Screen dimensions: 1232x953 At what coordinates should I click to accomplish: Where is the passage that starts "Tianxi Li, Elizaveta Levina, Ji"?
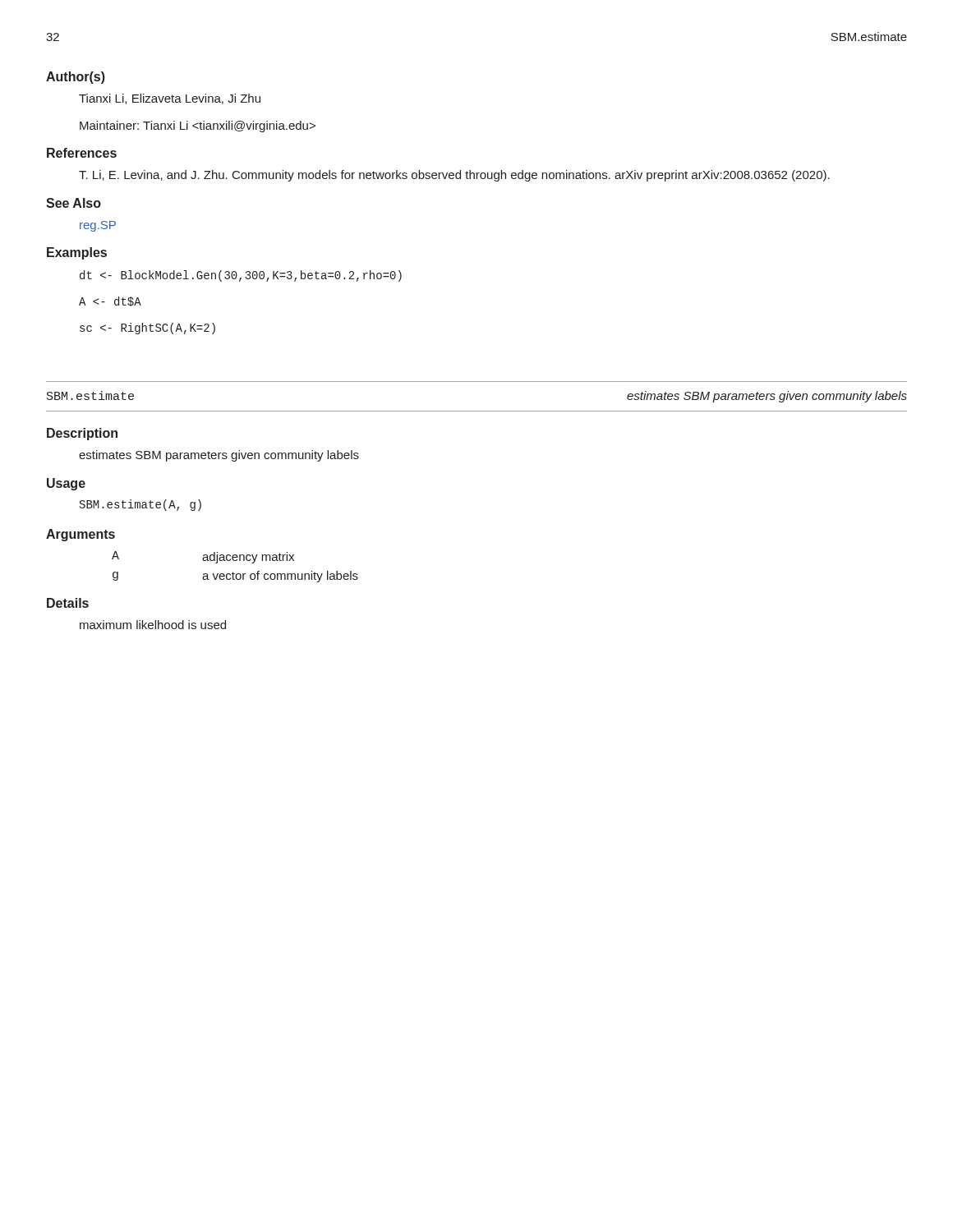click(x=170, y=98)
